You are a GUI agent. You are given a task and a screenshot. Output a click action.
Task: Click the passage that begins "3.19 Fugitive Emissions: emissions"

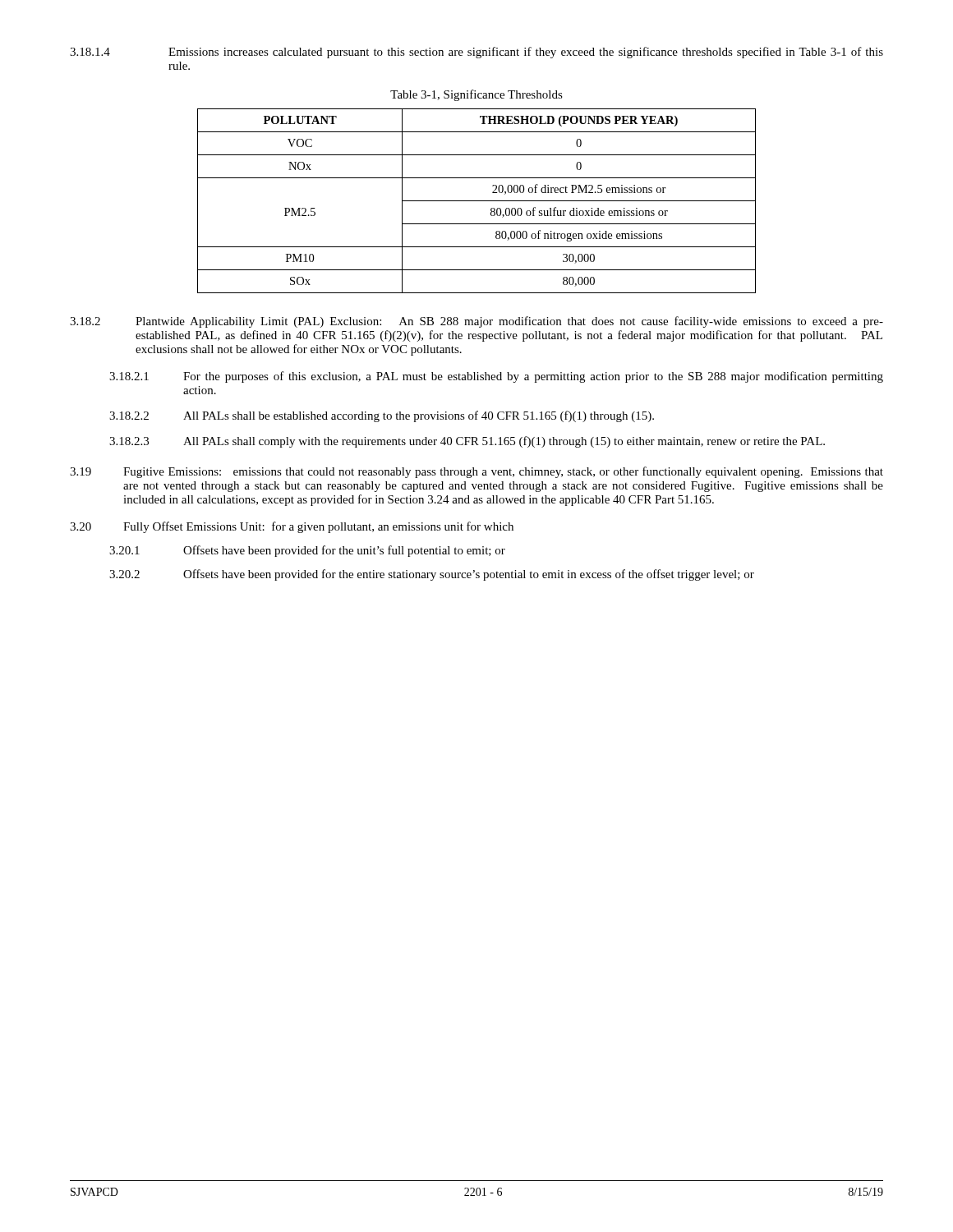[x=476, y=486]
